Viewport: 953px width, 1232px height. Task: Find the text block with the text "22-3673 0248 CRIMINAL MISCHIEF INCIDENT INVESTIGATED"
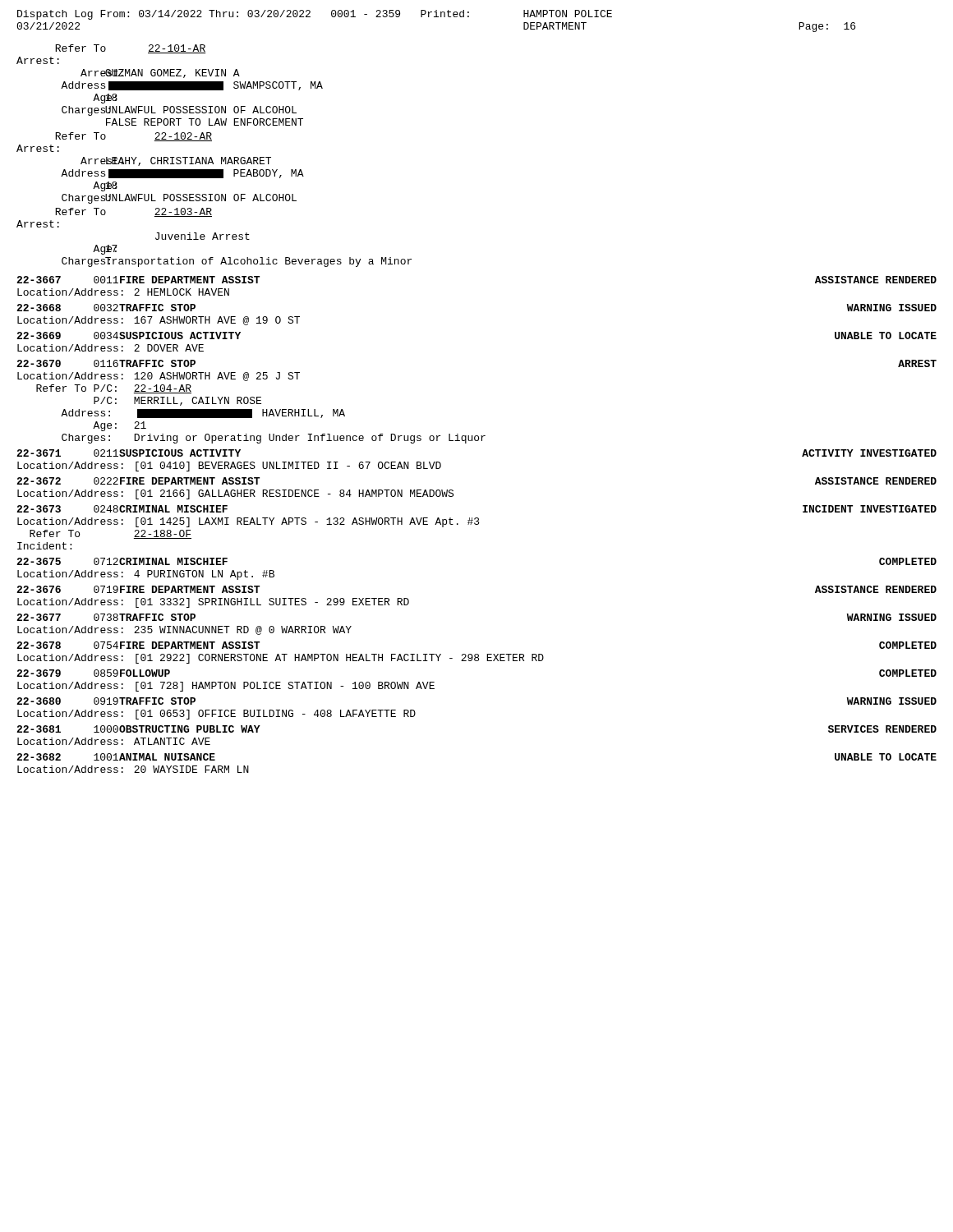[476, 528]
